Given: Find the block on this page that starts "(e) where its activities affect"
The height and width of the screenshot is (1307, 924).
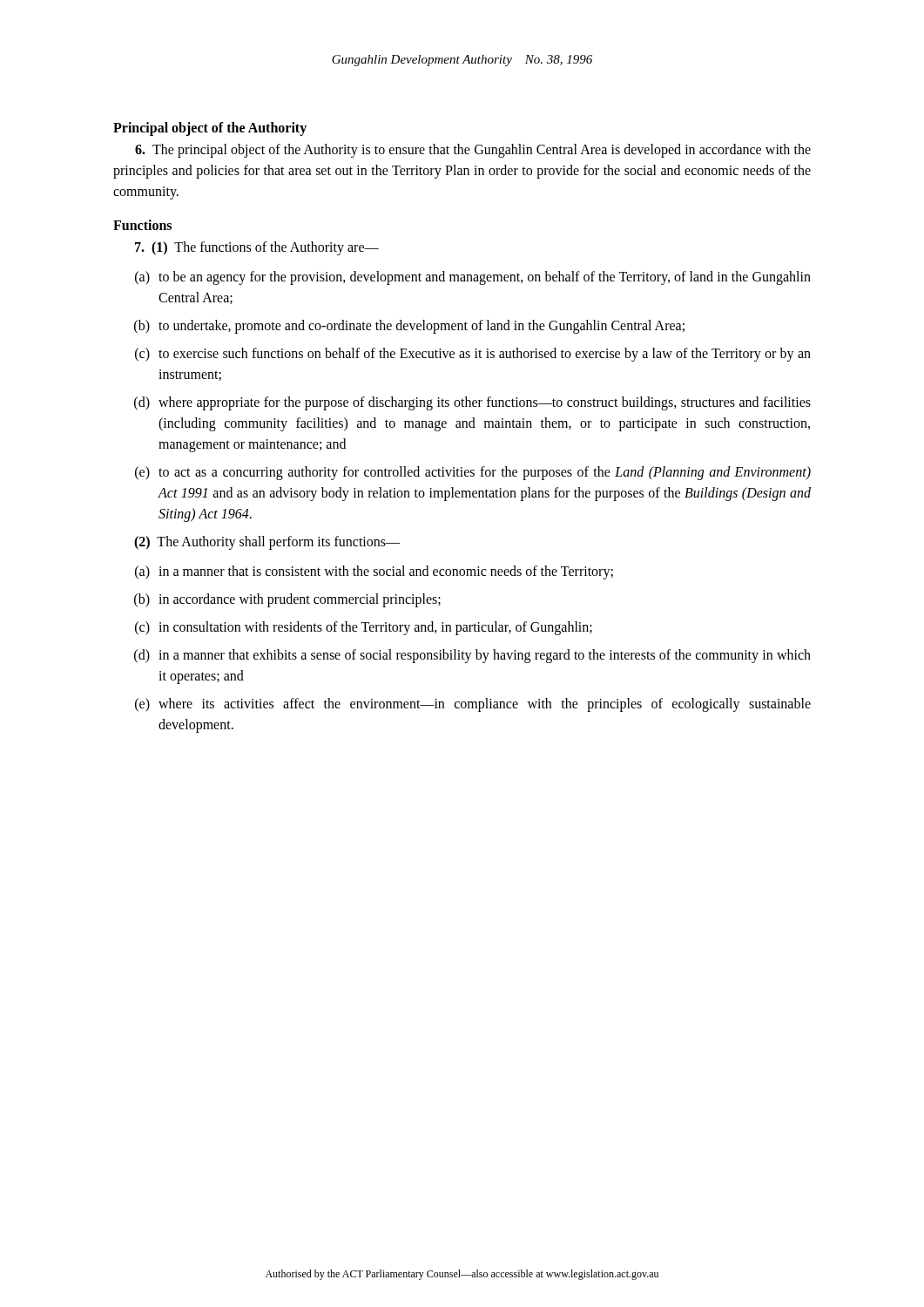Looking at the screenshot, I should point(462,715).
